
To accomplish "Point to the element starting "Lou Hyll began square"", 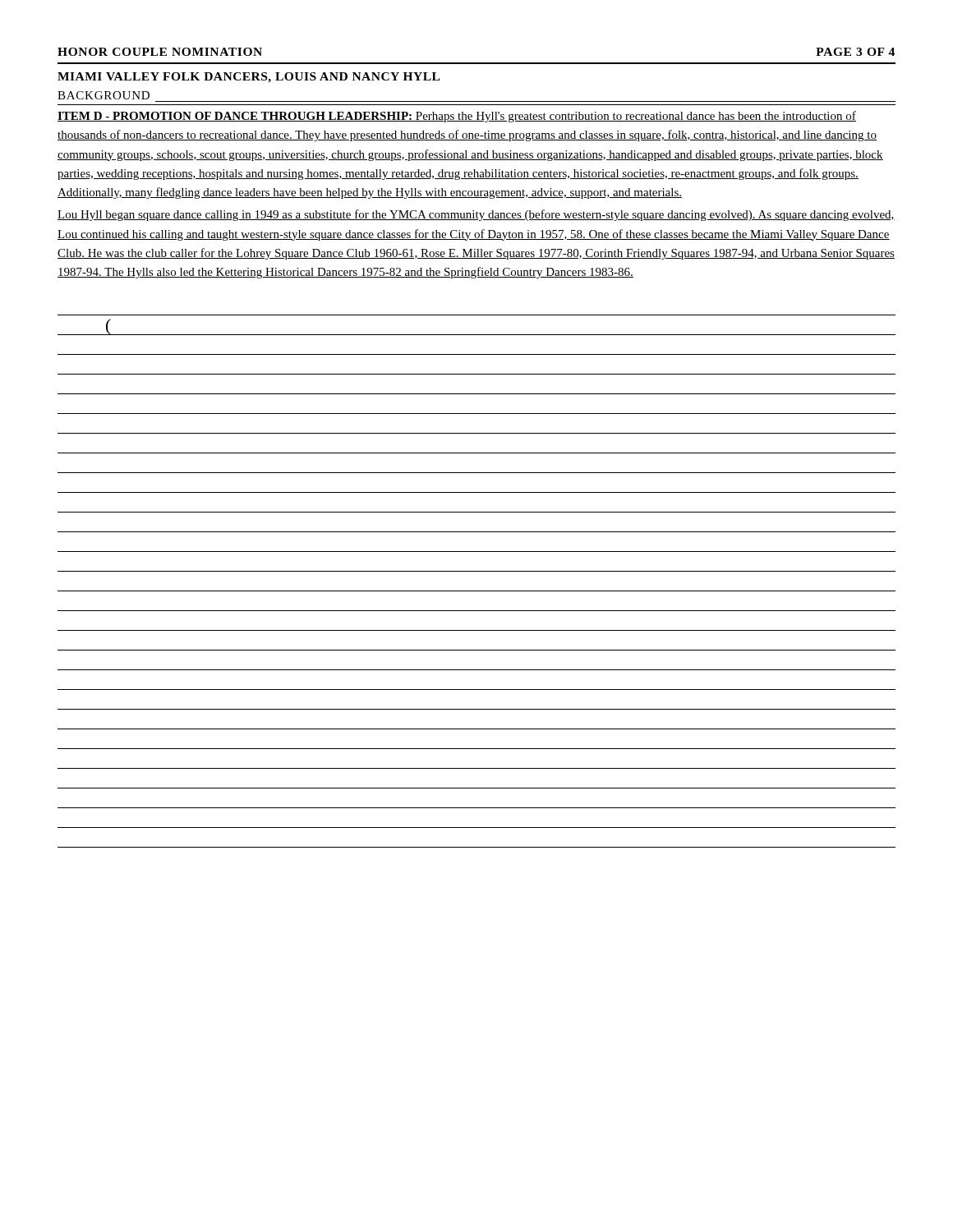I will pyautogui.click(x=476, y=243).
